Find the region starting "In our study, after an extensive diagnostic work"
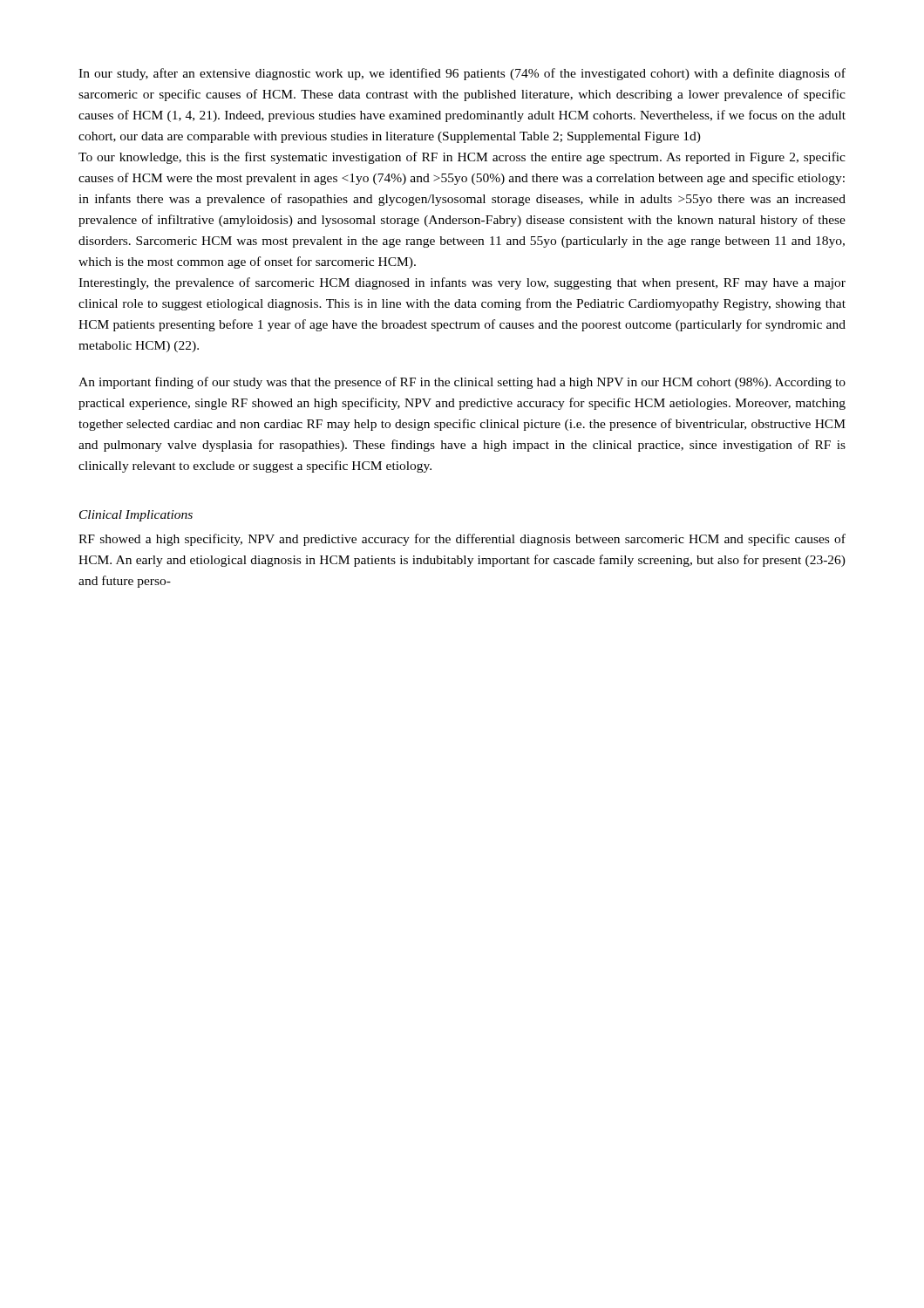This screenshot has height=1308, width=924. [x=462, y=104]
